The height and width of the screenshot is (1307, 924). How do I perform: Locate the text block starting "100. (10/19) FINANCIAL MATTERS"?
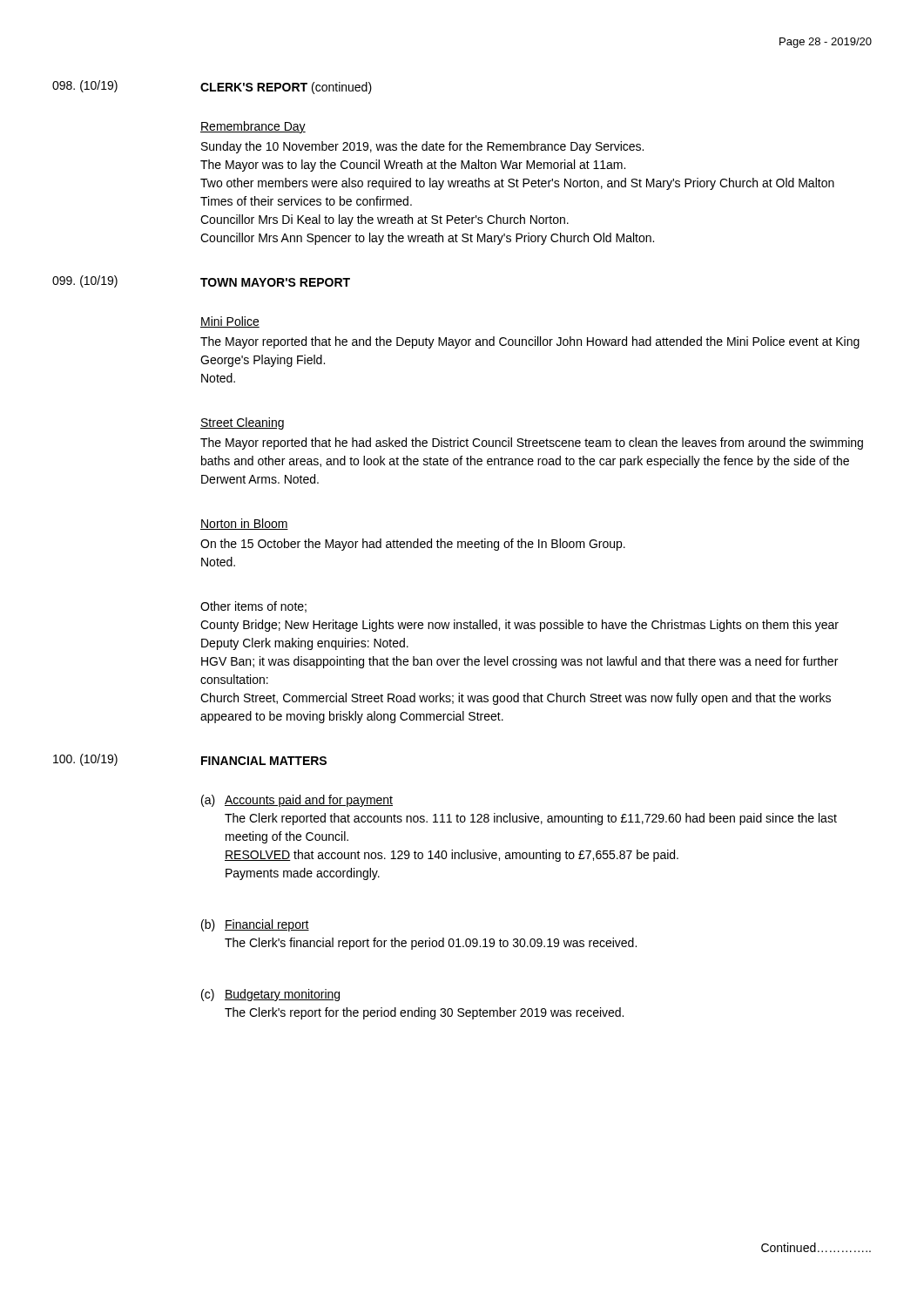[x=87, y=759]
